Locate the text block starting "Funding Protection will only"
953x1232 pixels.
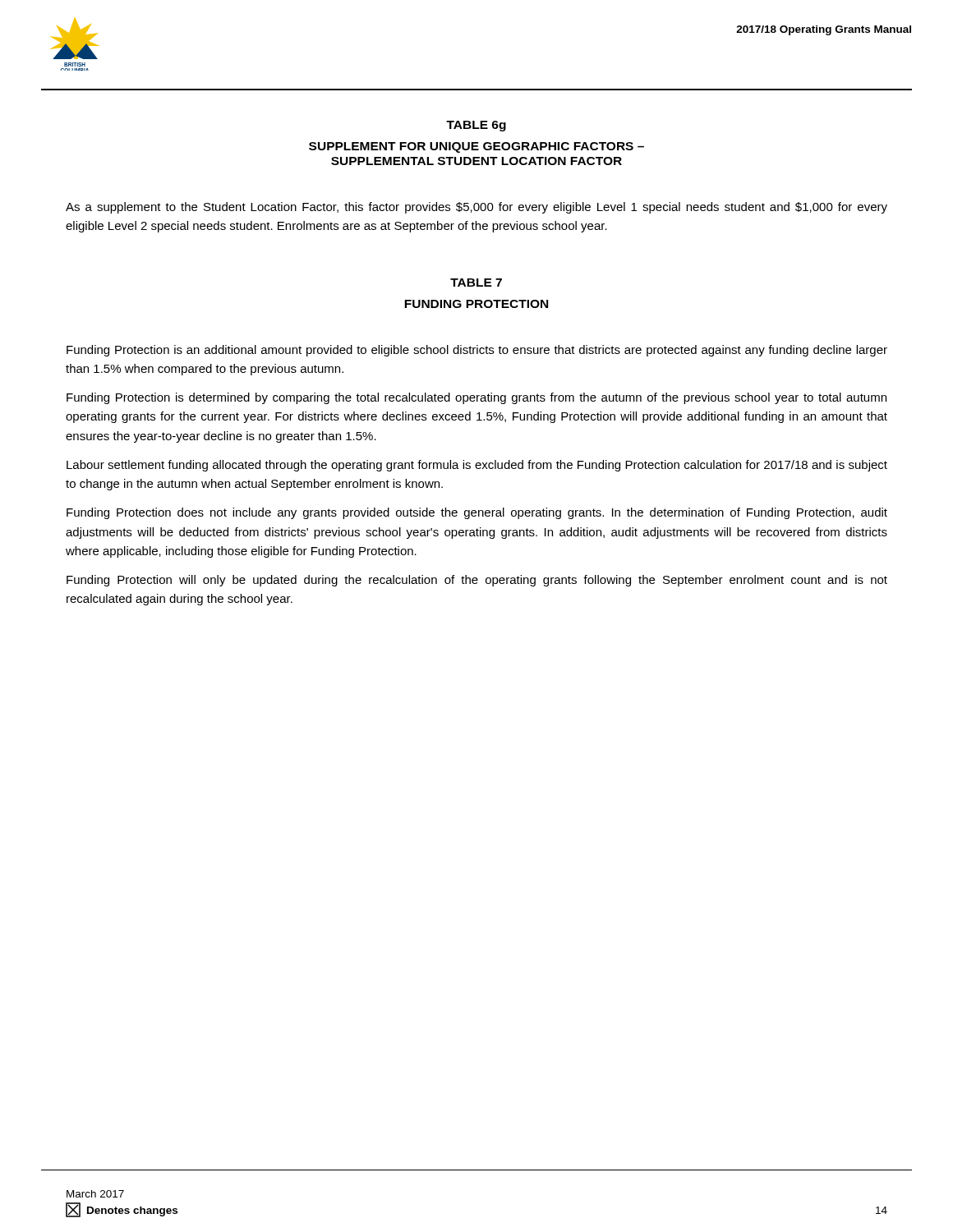pyautogui.click(x=476, y=589)
